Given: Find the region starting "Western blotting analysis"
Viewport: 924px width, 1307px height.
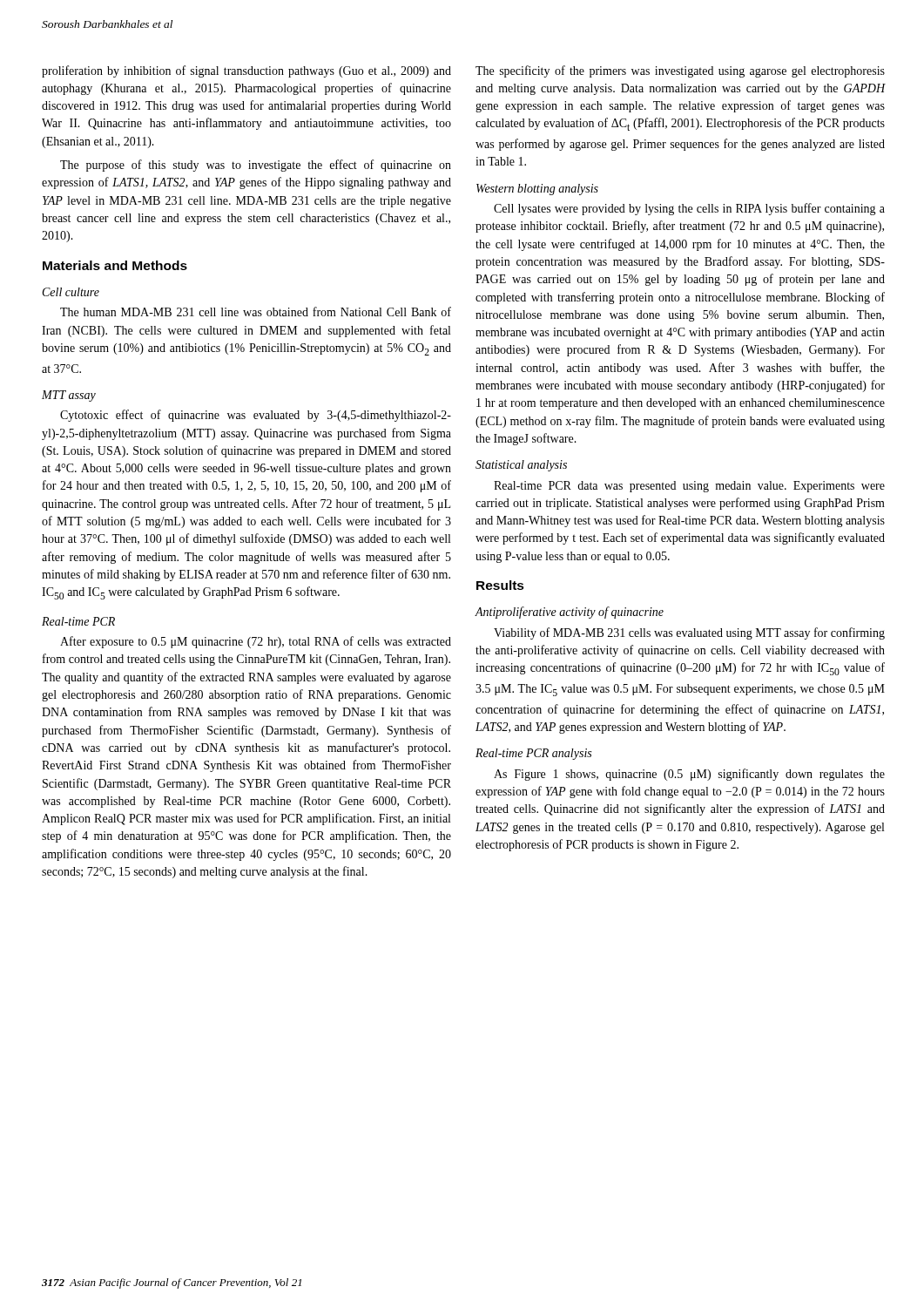Looking at the screenshot, I should coord(537,188).
